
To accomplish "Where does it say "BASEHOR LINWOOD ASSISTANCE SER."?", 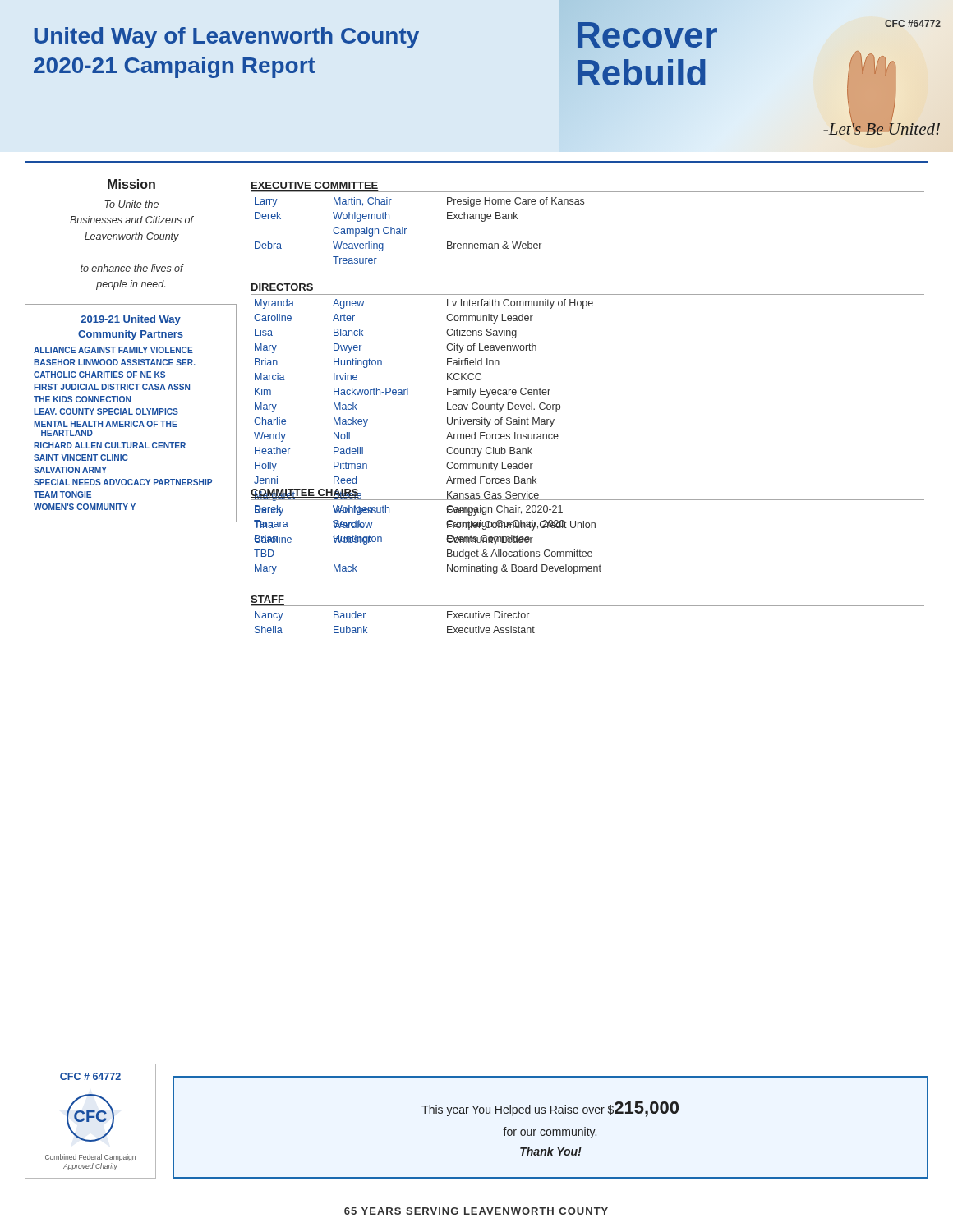I will [x=115, y=363].
